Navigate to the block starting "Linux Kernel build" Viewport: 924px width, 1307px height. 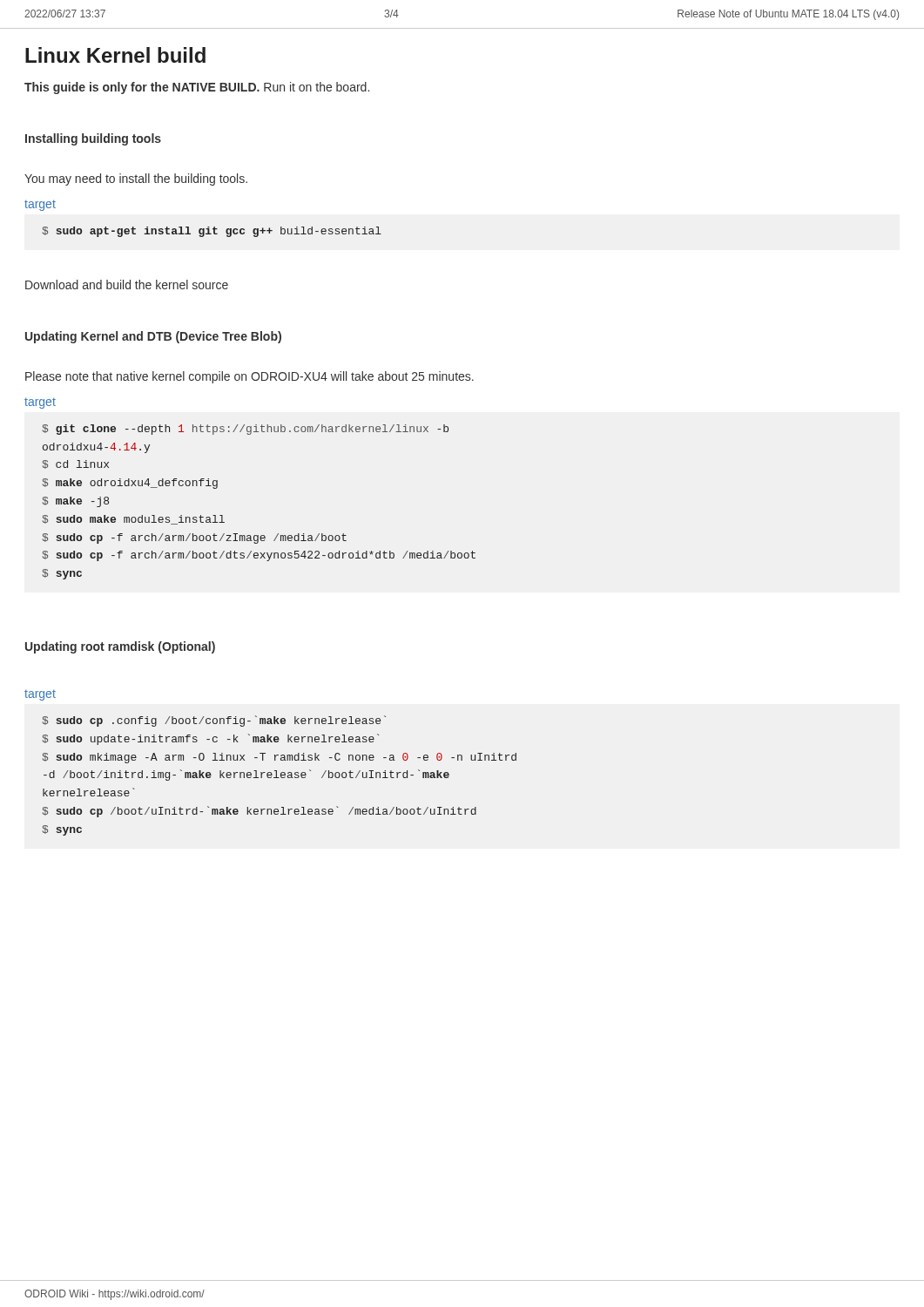pos(115,55)
